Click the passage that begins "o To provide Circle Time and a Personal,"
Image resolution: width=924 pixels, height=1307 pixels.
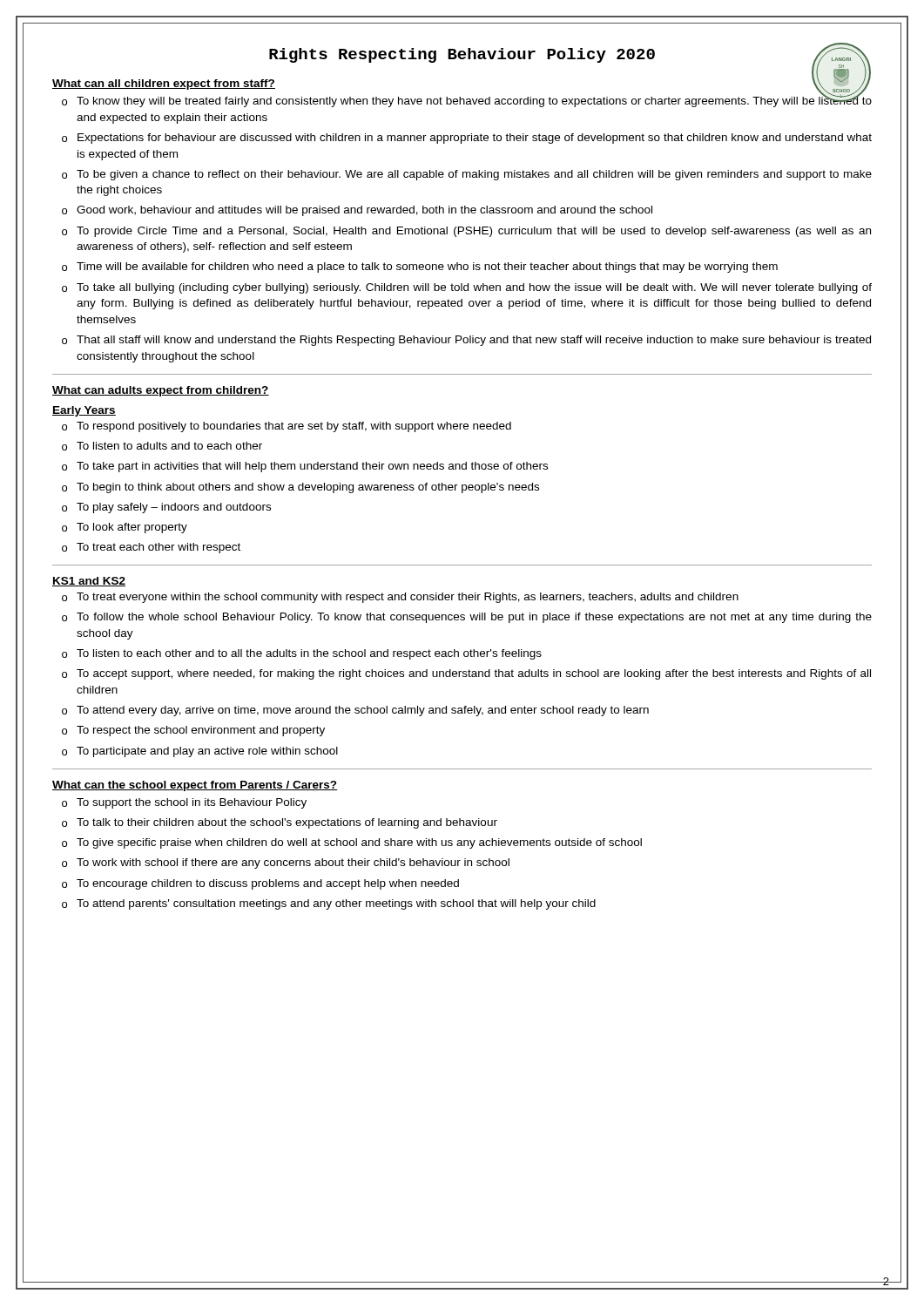pyautogui.click(x=462, y=239)
